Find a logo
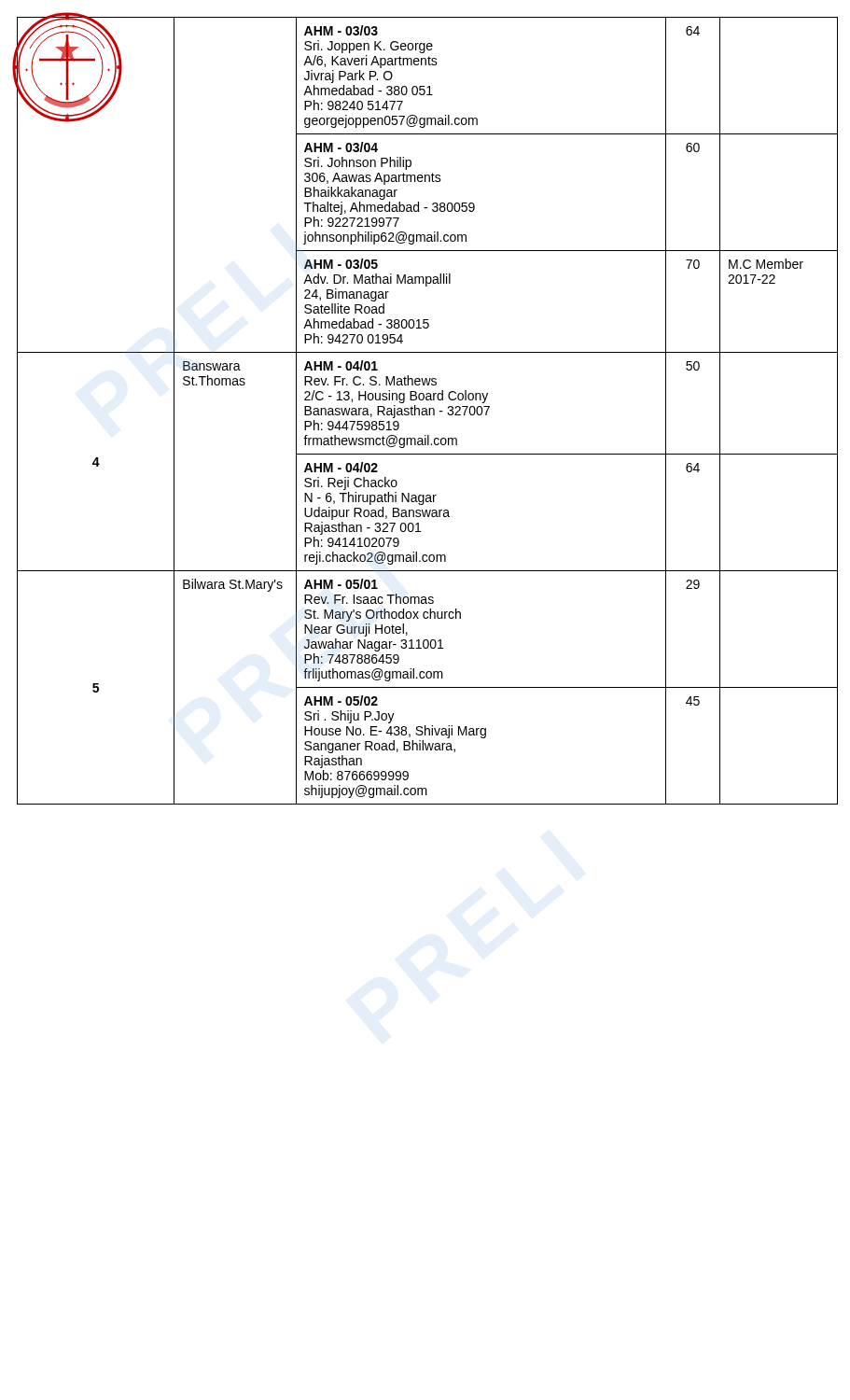This screenshot has width=850, height=1400. 67,67
